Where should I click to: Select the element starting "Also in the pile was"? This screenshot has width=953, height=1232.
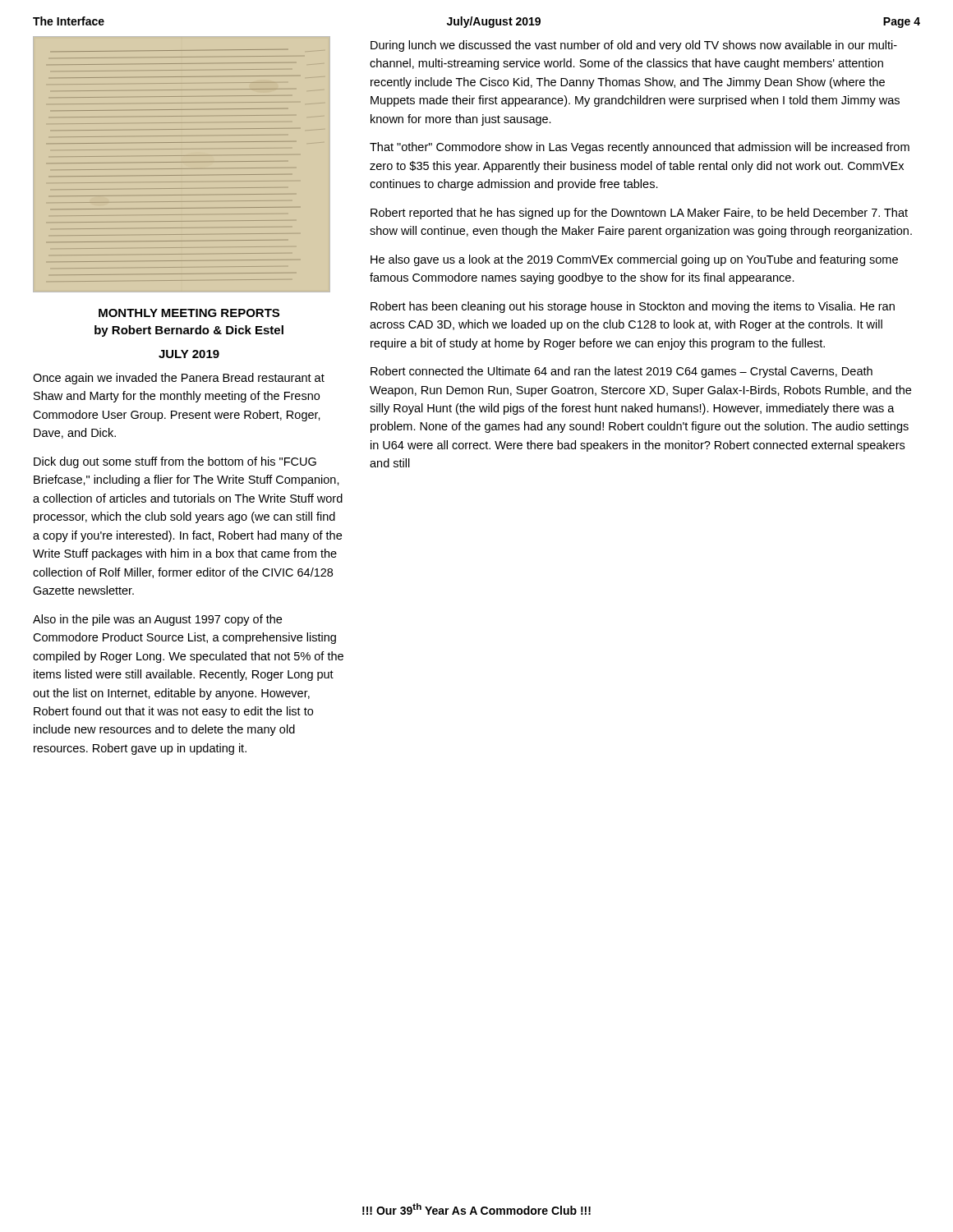[x=188, y=684]
